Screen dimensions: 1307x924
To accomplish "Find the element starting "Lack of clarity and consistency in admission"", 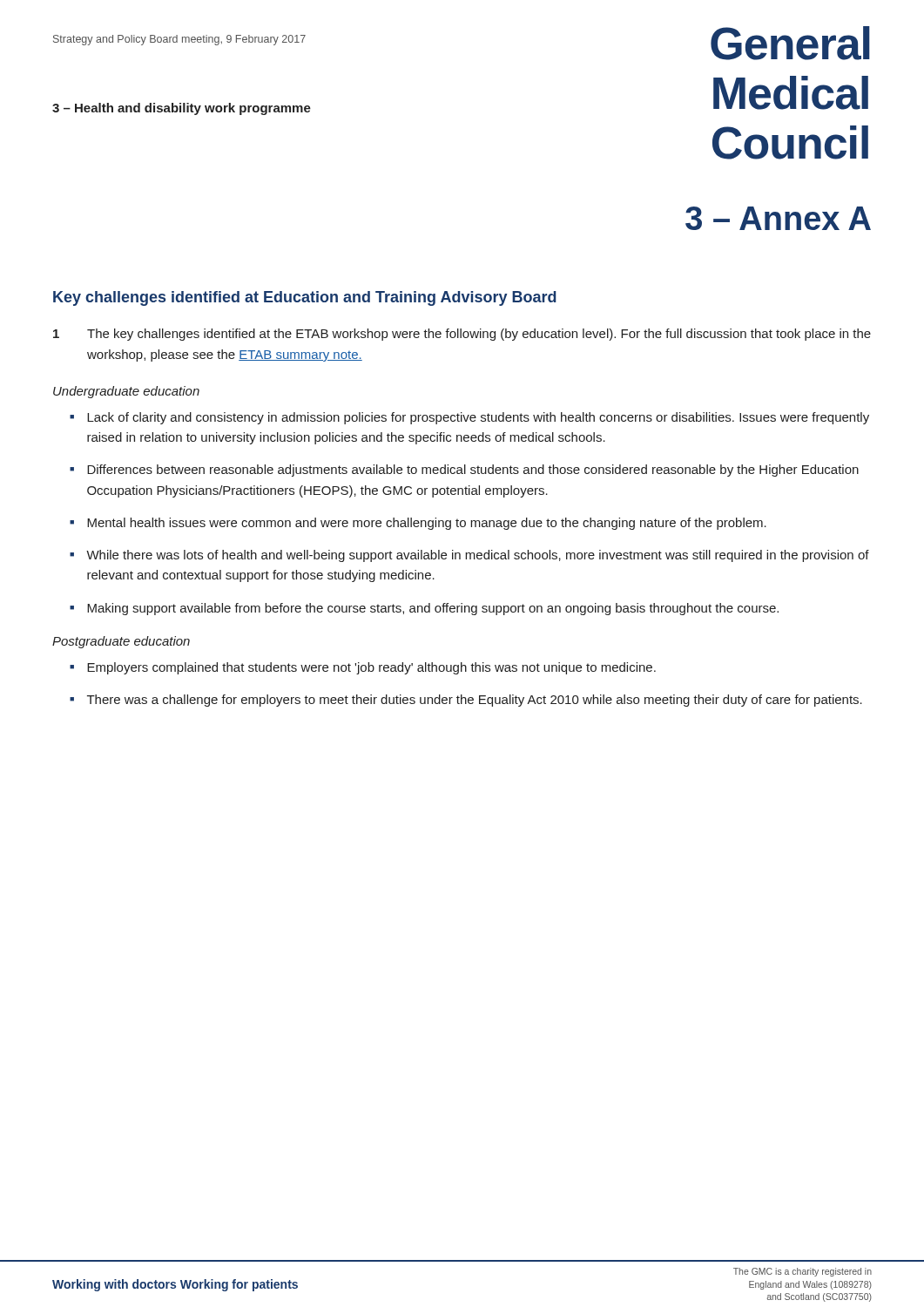I will 478,427.
